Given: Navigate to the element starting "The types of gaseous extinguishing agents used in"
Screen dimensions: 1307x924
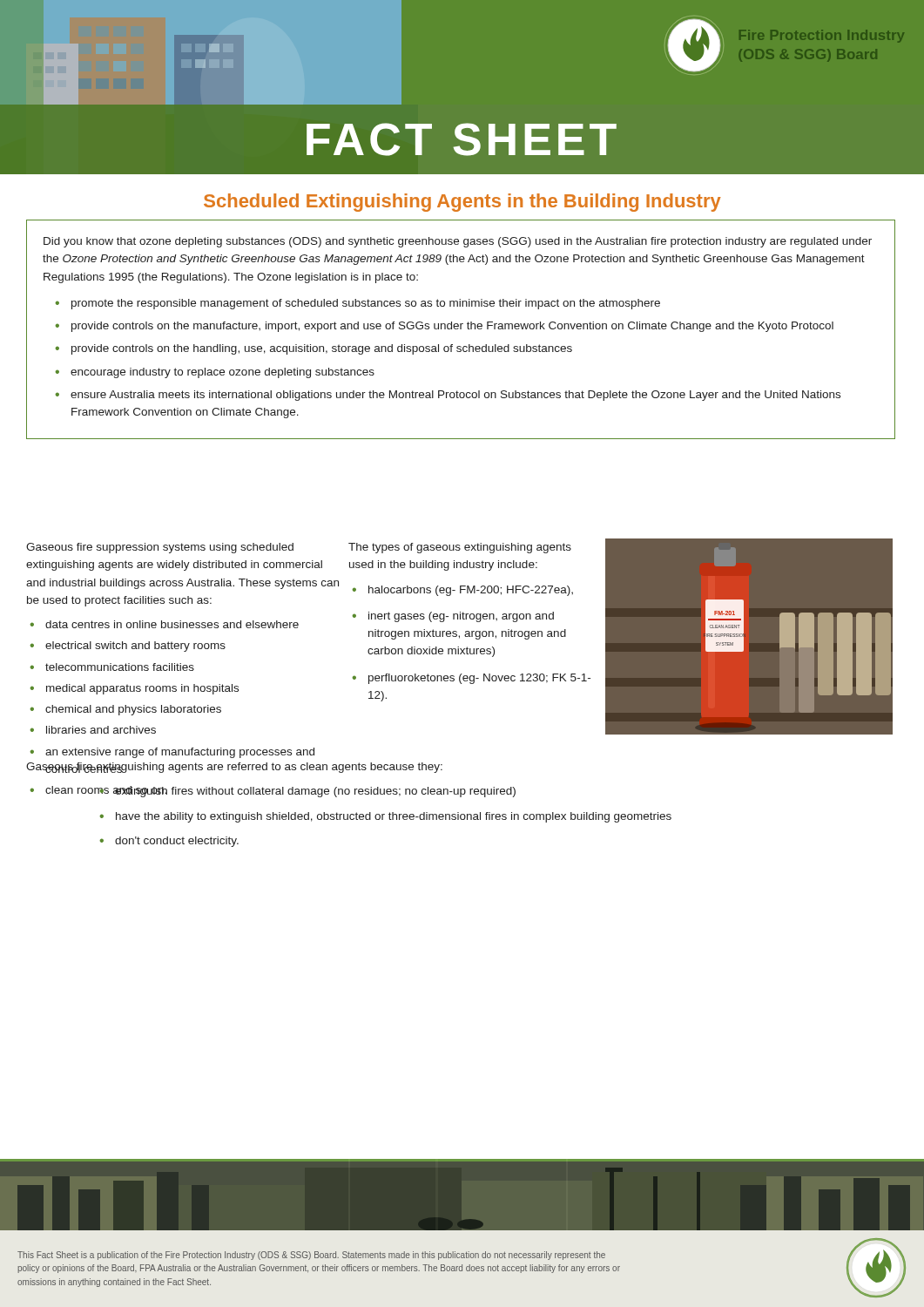Looking at the screenshot, I should (x=470, y=621).
